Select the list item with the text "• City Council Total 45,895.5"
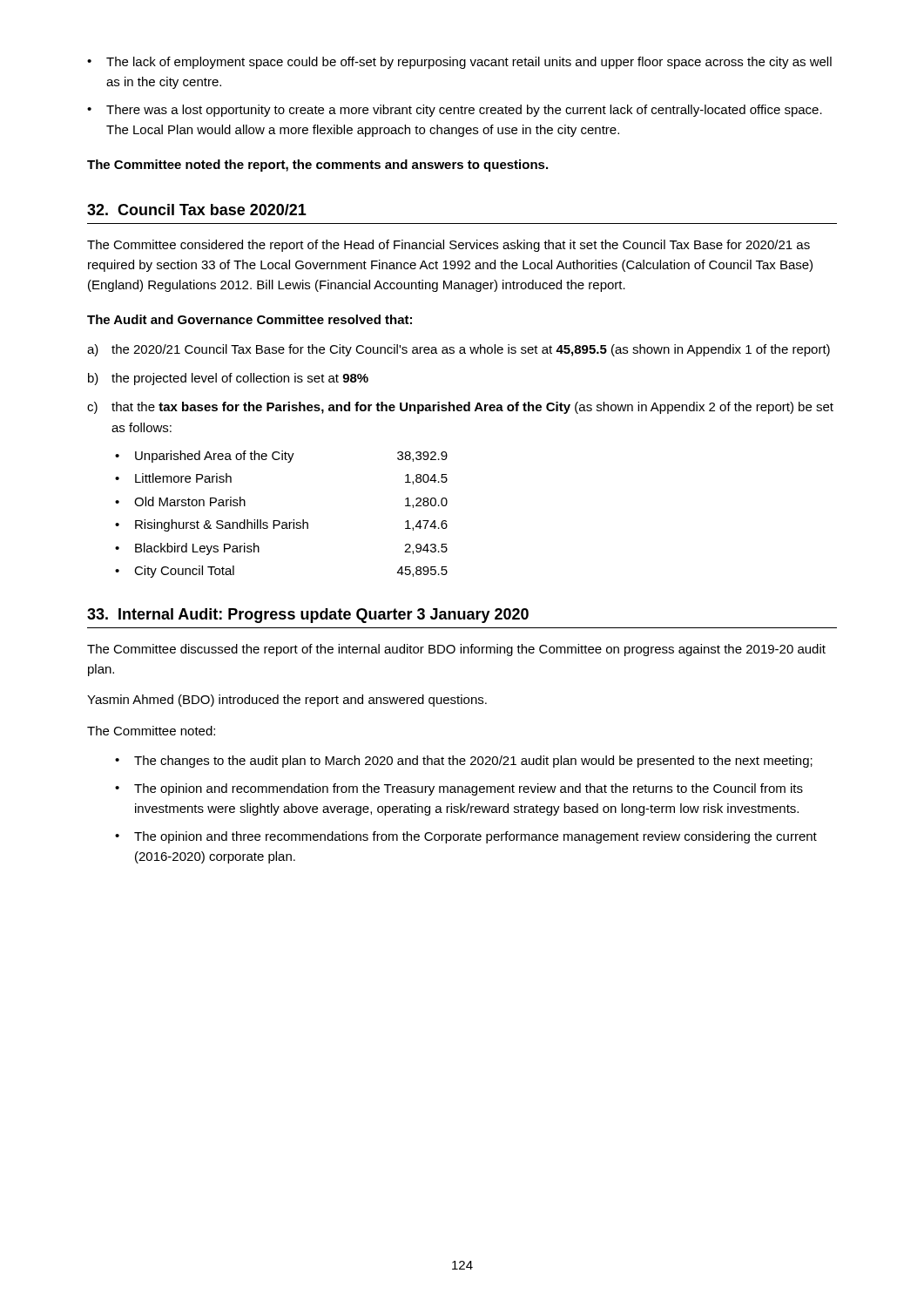This screenshot has height=1307, width=924. 179,571
